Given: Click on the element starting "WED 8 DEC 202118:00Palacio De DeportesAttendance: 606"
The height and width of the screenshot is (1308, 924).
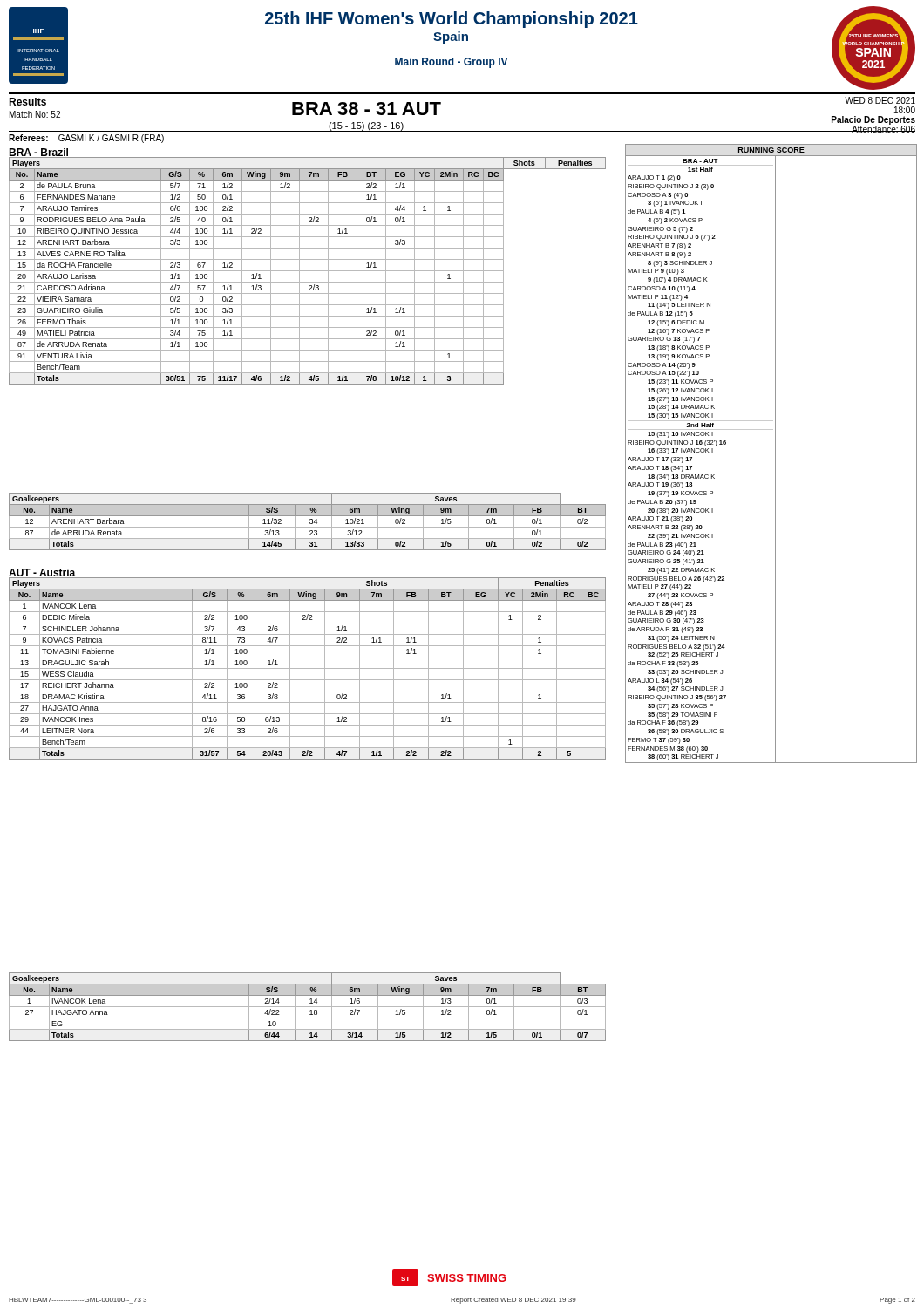Looking at the screenshot, I should (x=873, y=115).
